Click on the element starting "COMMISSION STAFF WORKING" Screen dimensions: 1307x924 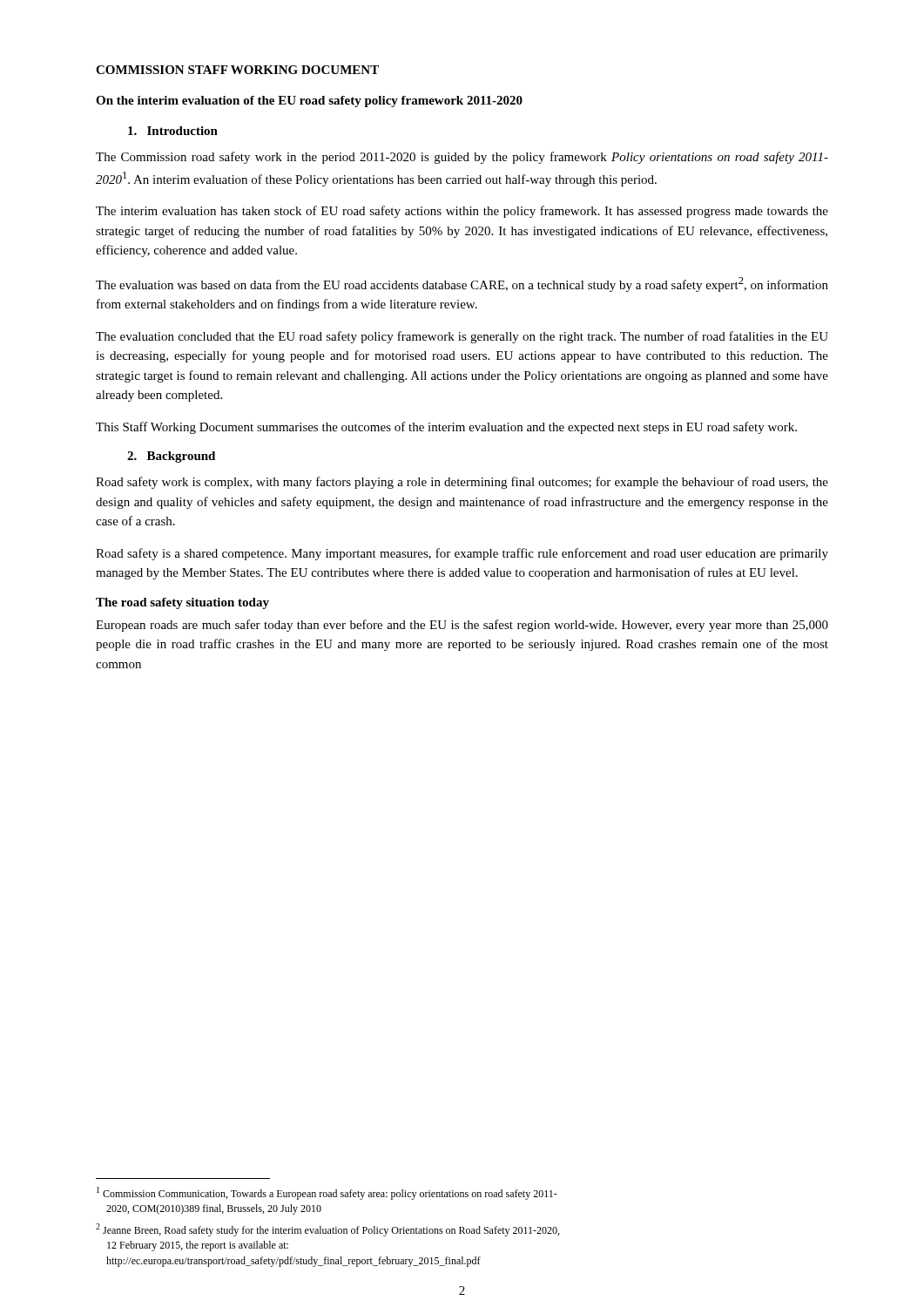(237, 70)
